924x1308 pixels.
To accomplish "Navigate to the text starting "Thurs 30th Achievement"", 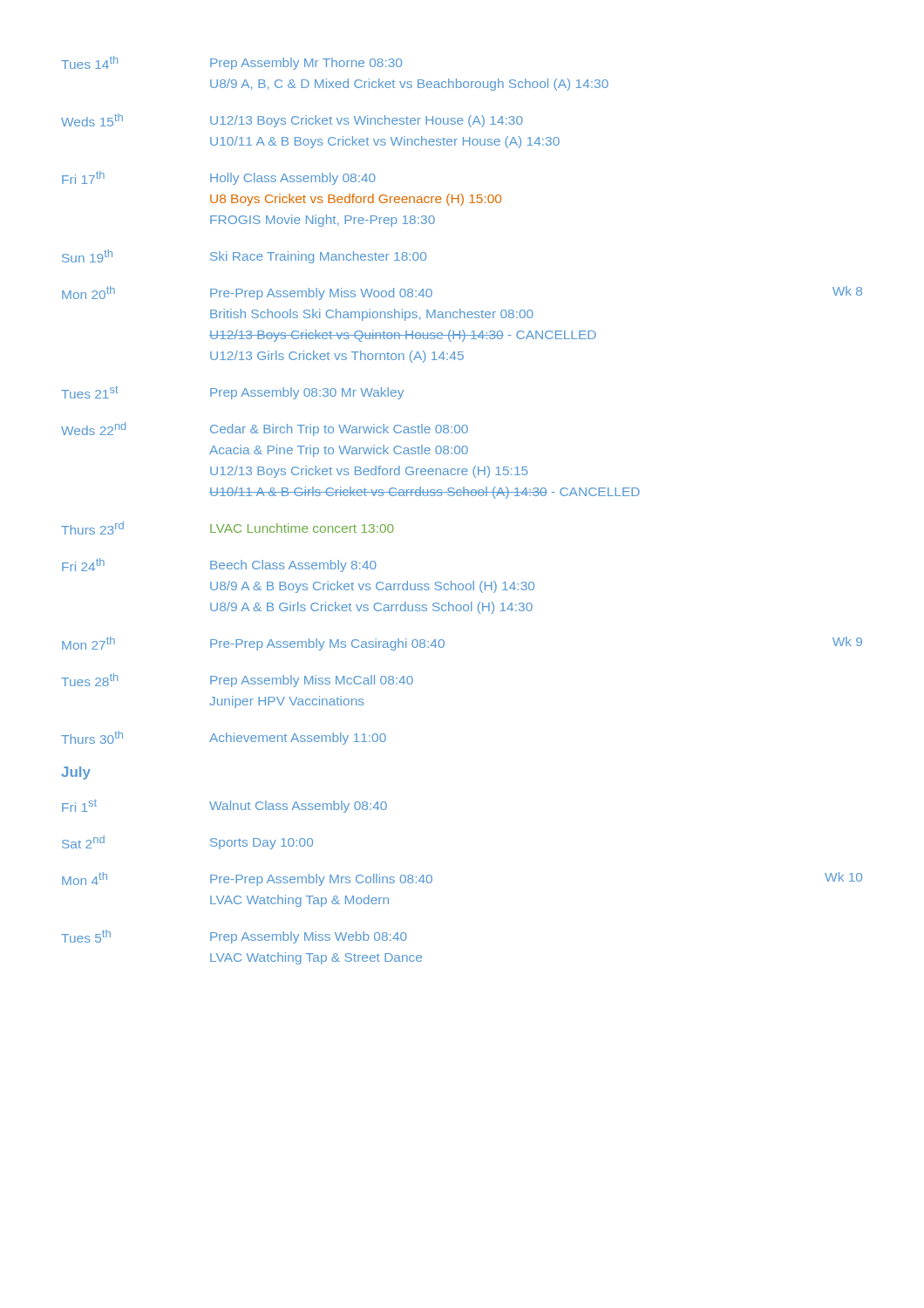I will click(x=224, y=738).
